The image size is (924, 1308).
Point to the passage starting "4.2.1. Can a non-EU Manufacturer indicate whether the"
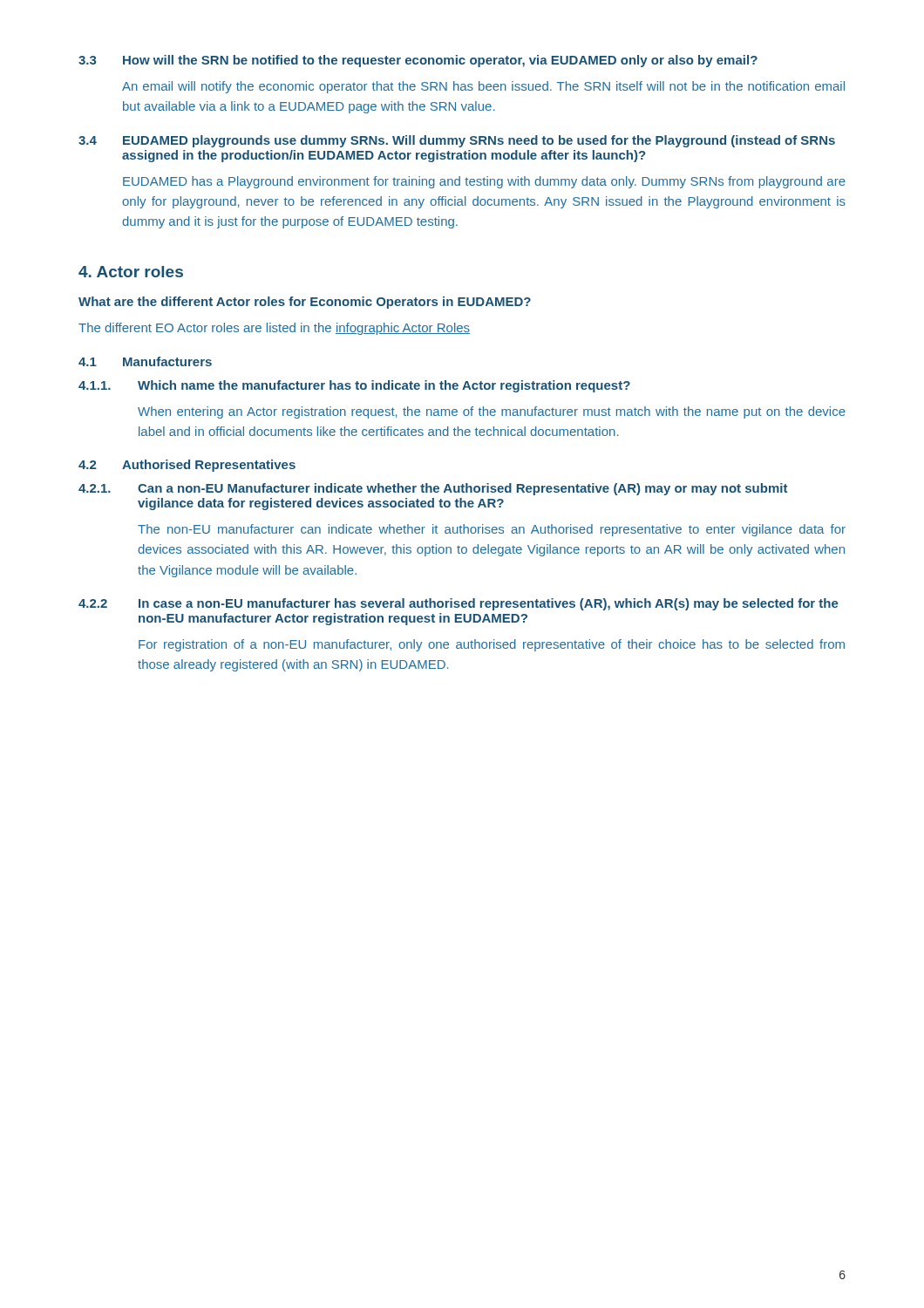(462, 495)
